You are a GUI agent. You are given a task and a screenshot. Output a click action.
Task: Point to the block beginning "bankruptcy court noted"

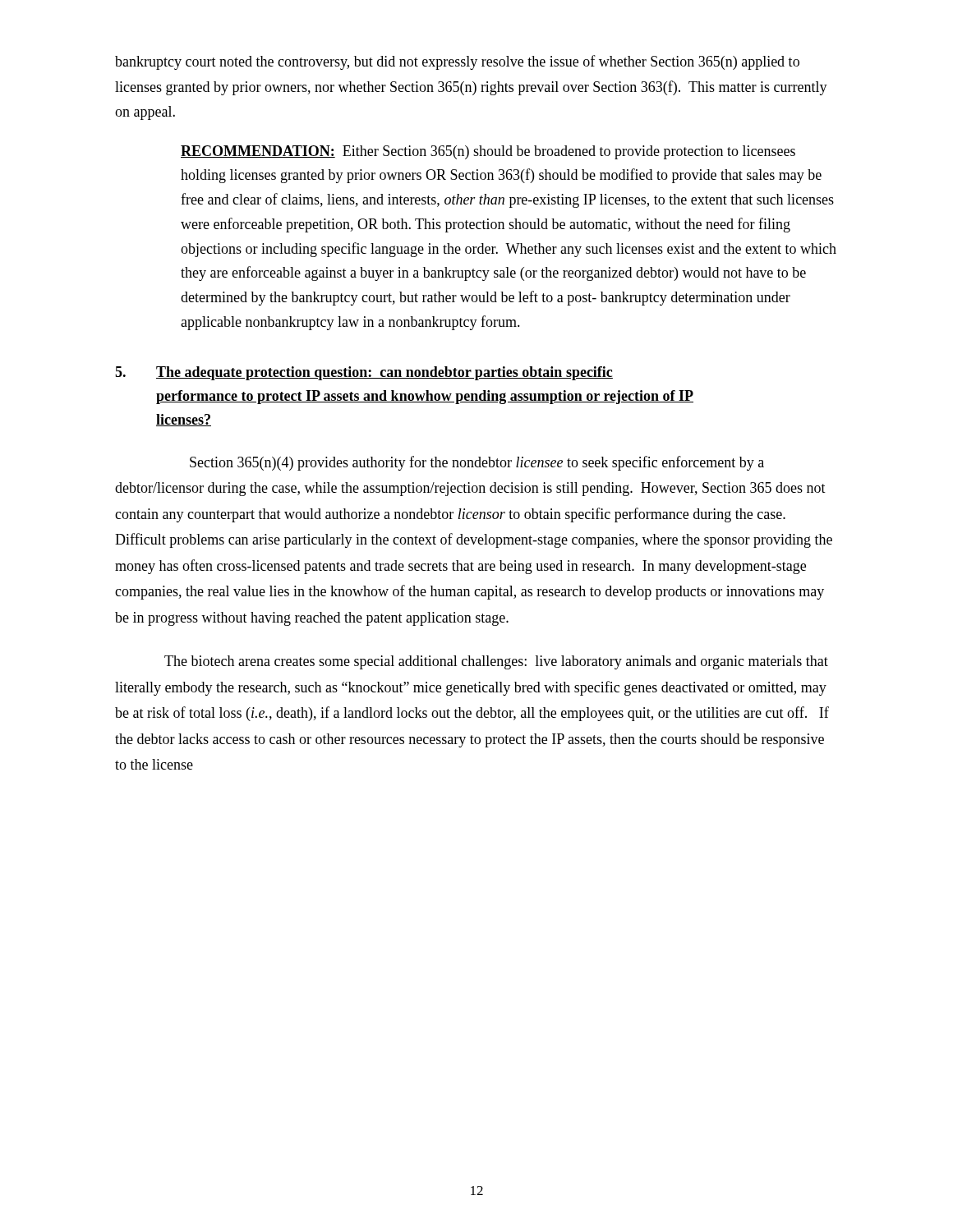tap(471, 87)
